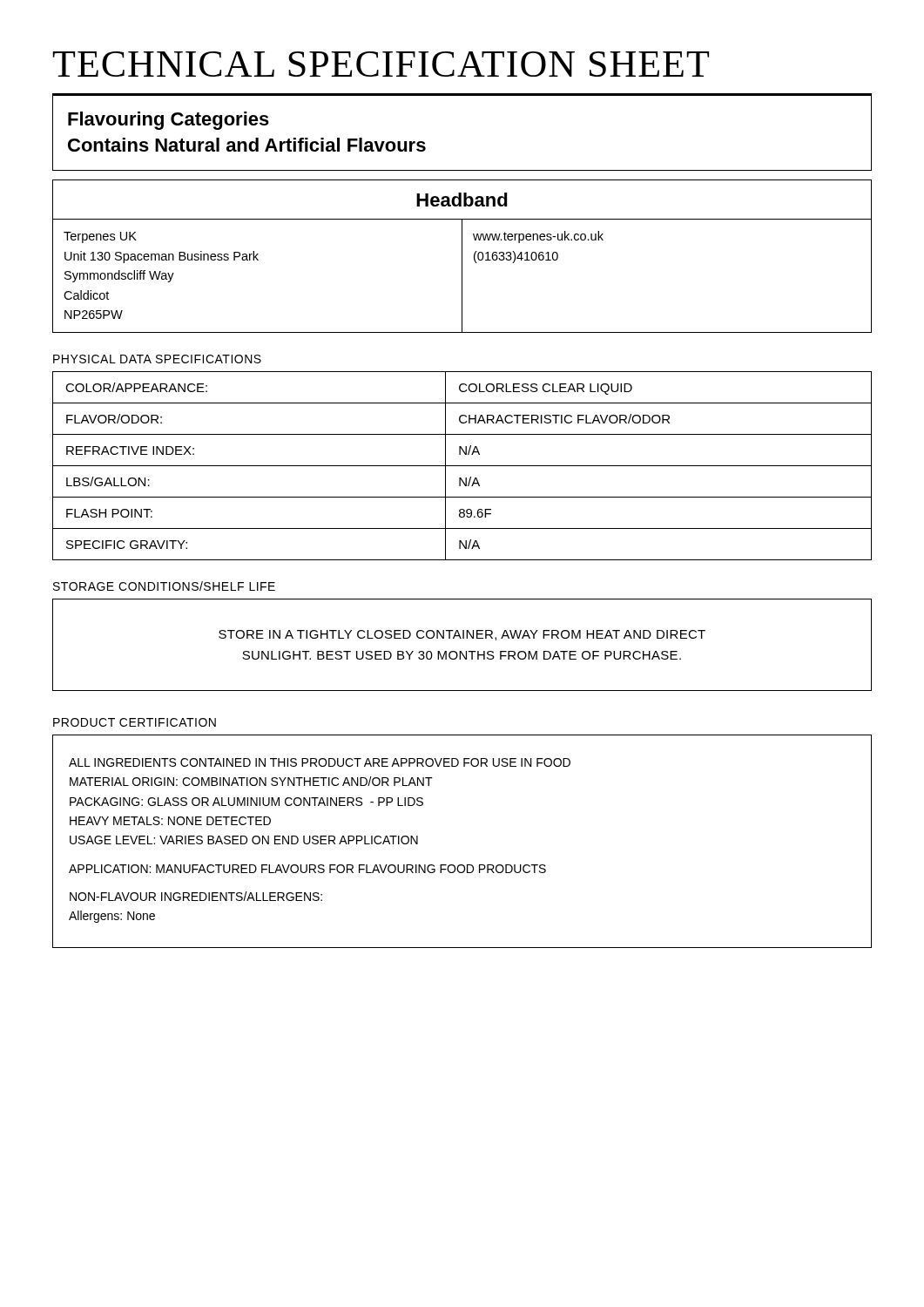This screenshot has height=1307, width=924.
Task: Locate the table with the text "Headband Terpenes UK"
Action: (x=462, y=256)
